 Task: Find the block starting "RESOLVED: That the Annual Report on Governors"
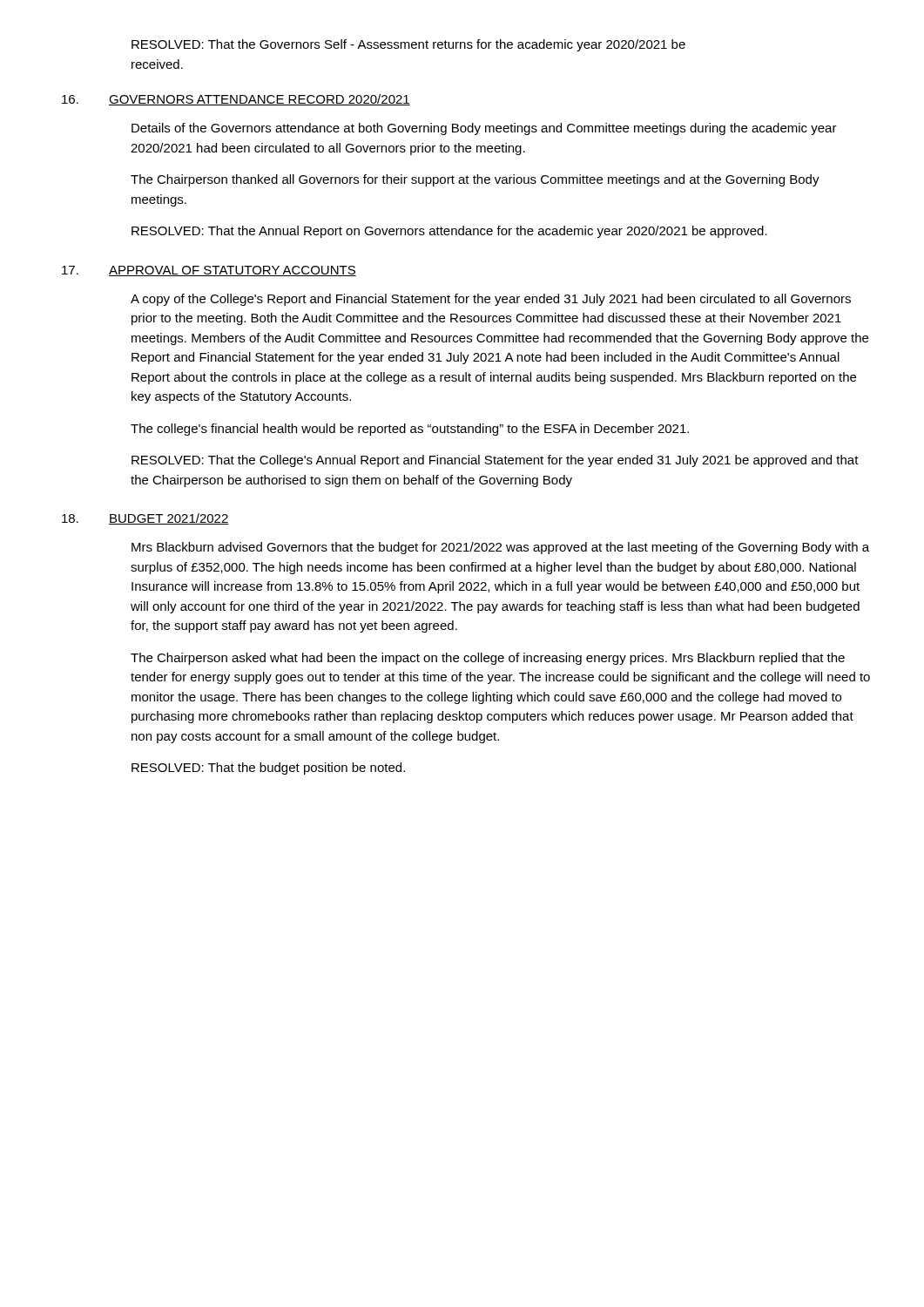449,230
